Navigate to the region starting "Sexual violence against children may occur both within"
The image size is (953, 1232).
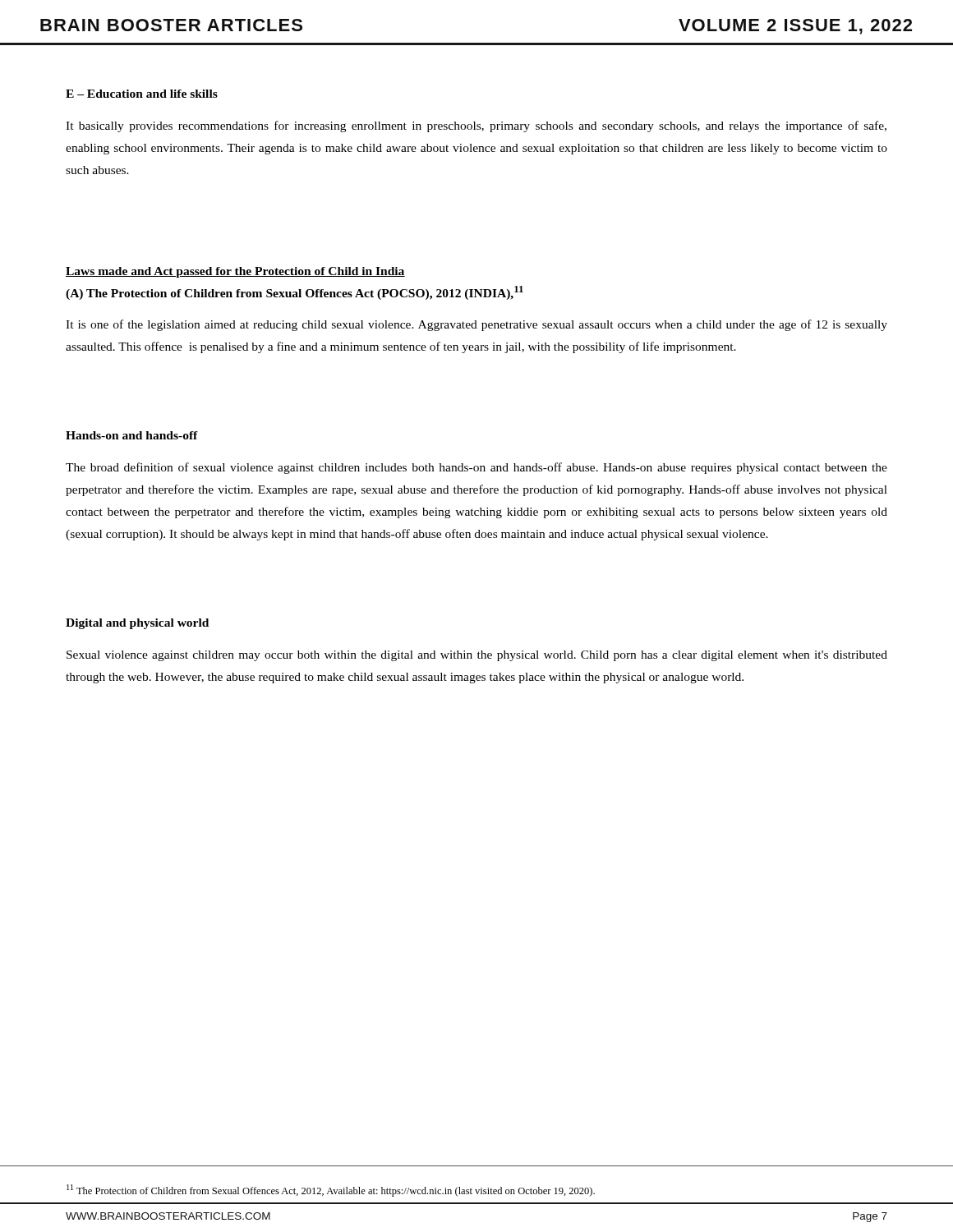click(476, 665)
